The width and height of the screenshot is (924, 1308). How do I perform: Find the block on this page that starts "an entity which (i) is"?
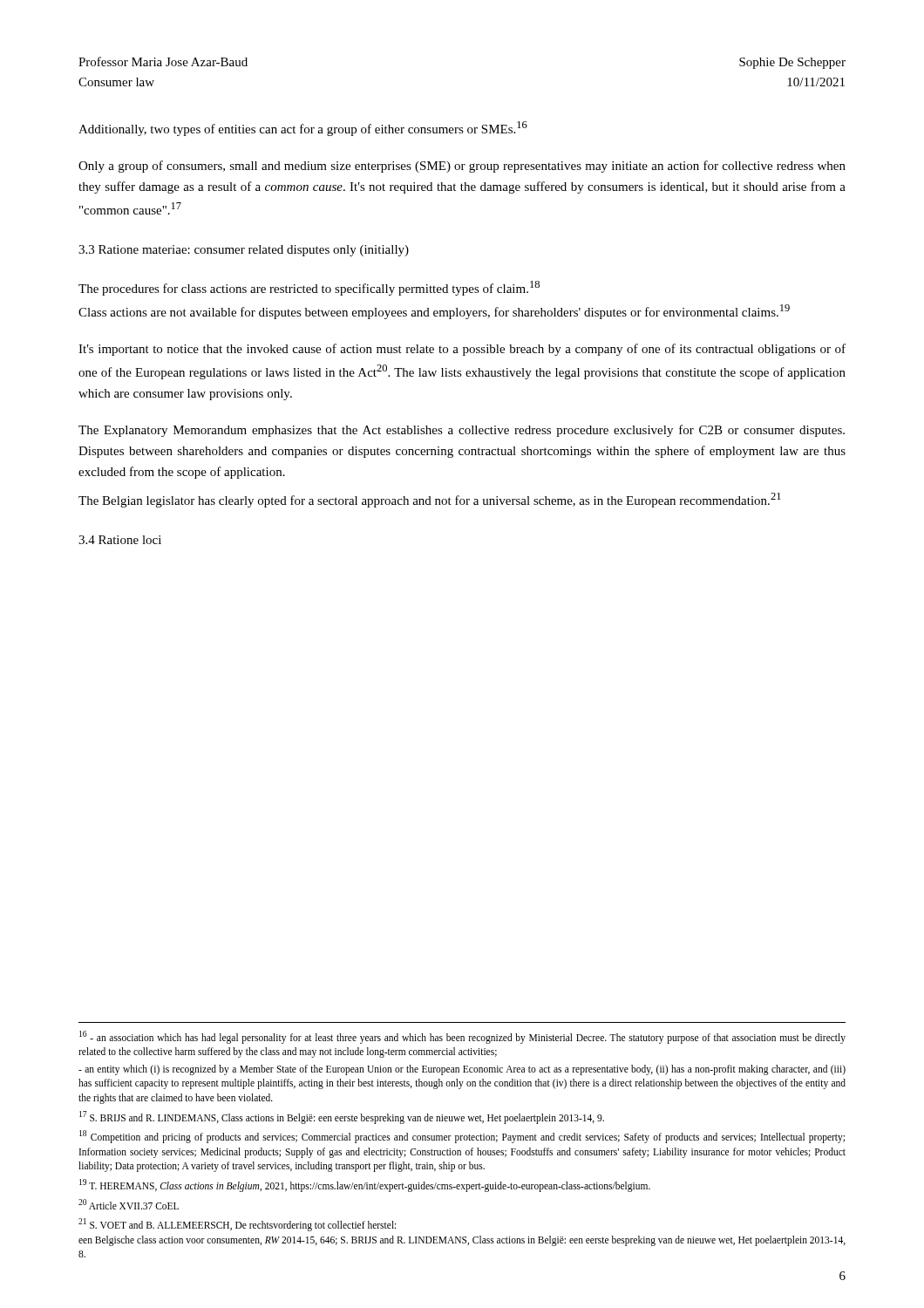coord(462,1083)
